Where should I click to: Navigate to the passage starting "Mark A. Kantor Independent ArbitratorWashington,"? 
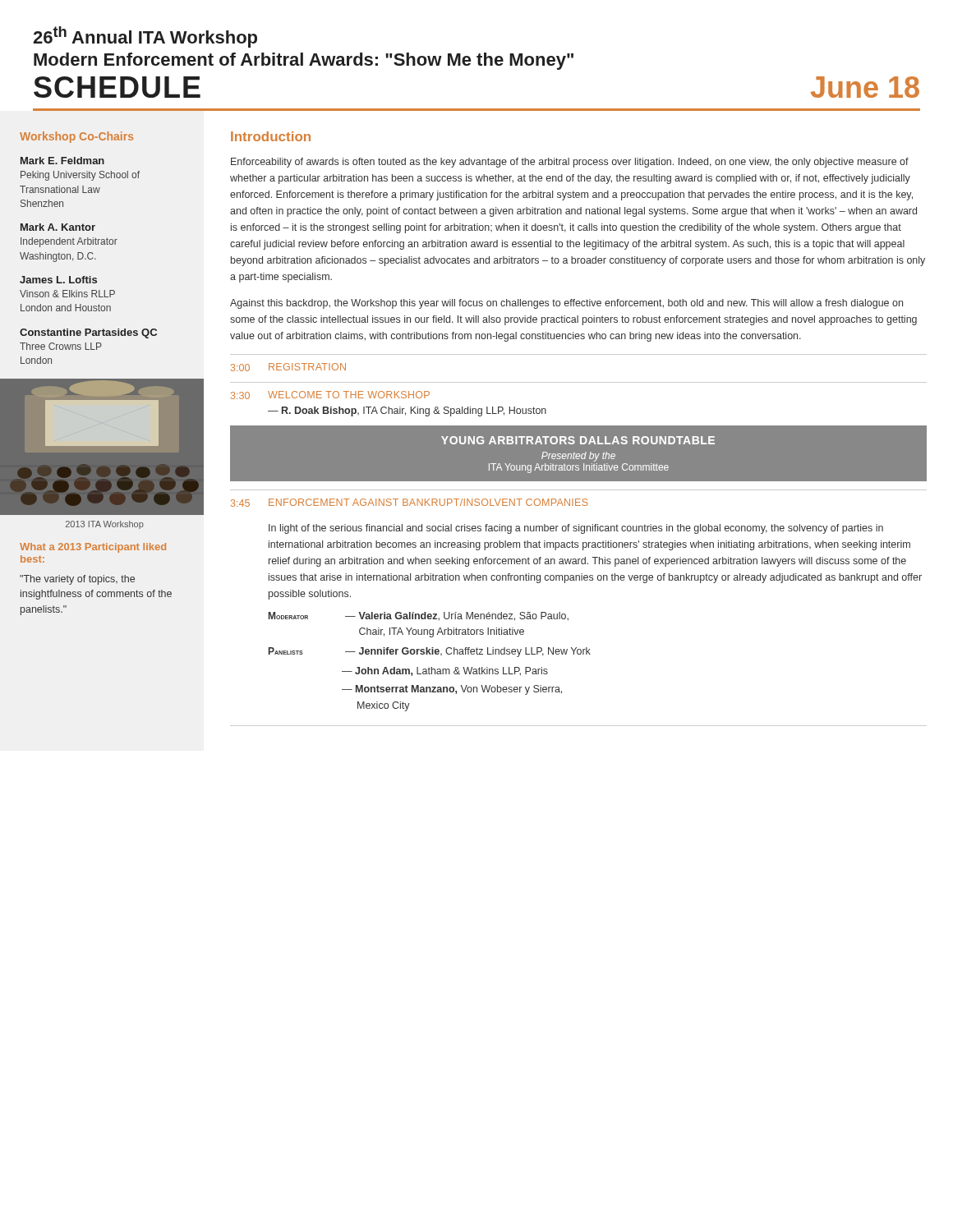click(x=104, y=242)
